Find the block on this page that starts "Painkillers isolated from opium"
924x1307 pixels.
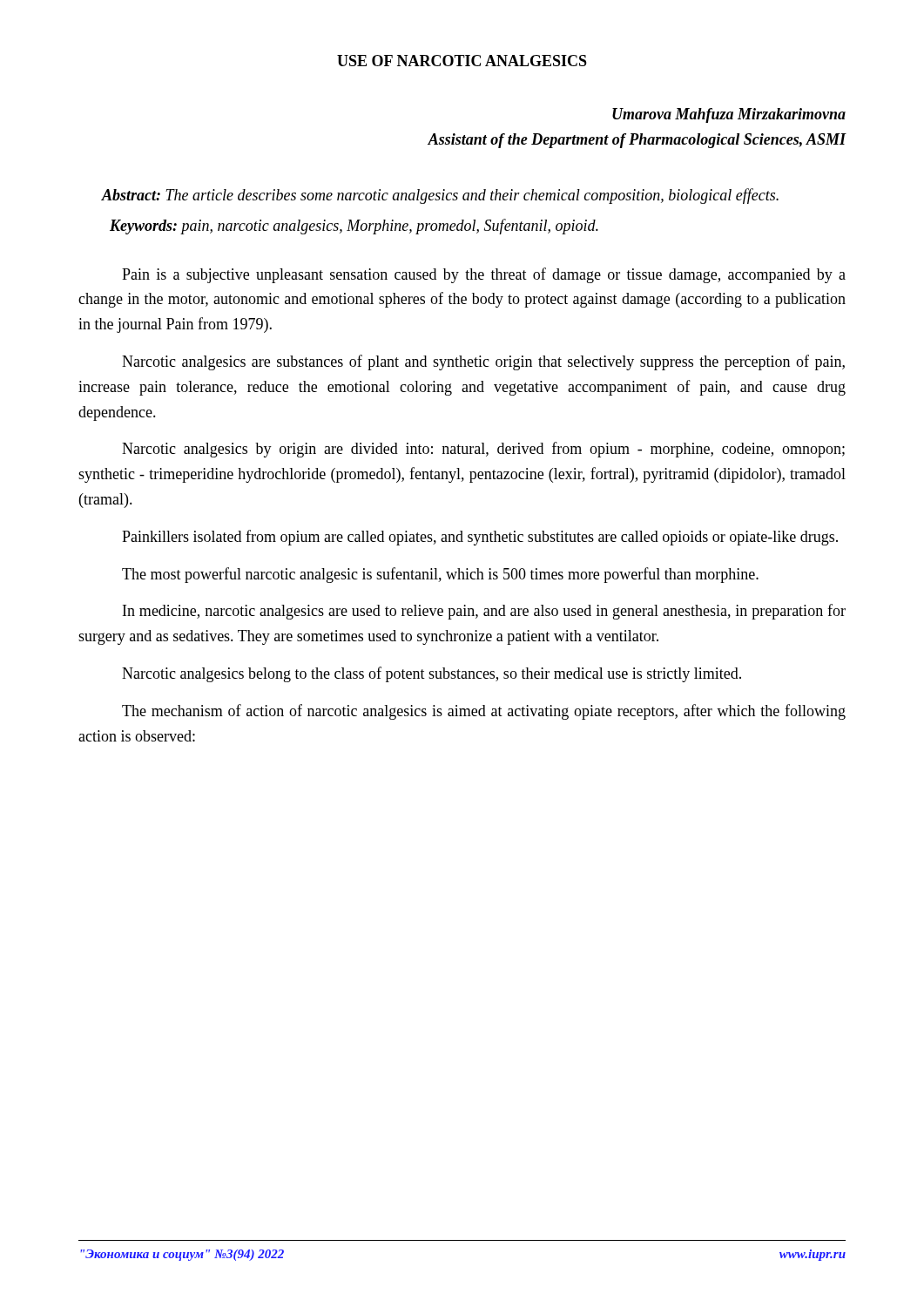[480, 537]
